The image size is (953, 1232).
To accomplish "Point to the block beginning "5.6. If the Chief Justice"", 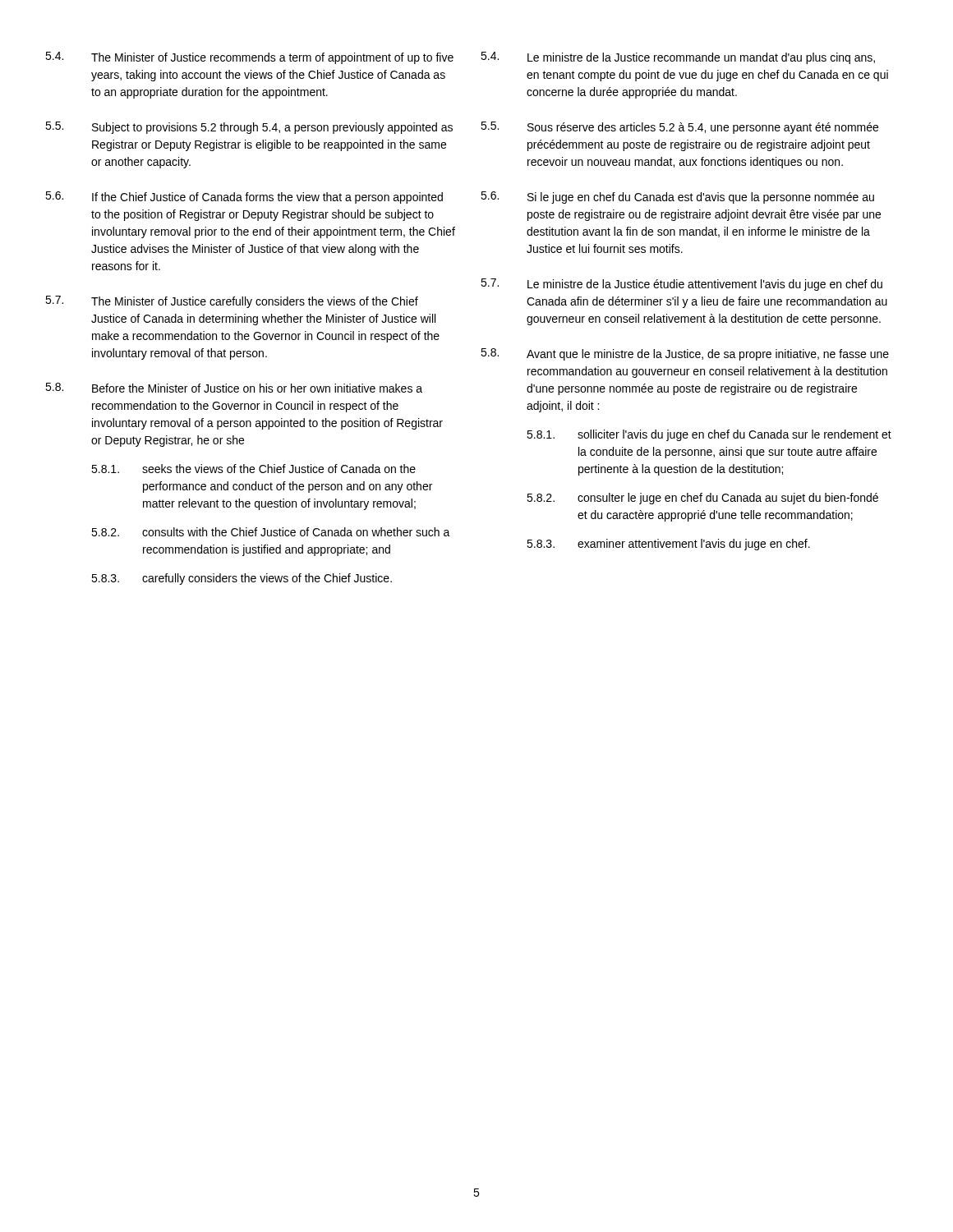I will pyautogui.click(x=251, y=232).
